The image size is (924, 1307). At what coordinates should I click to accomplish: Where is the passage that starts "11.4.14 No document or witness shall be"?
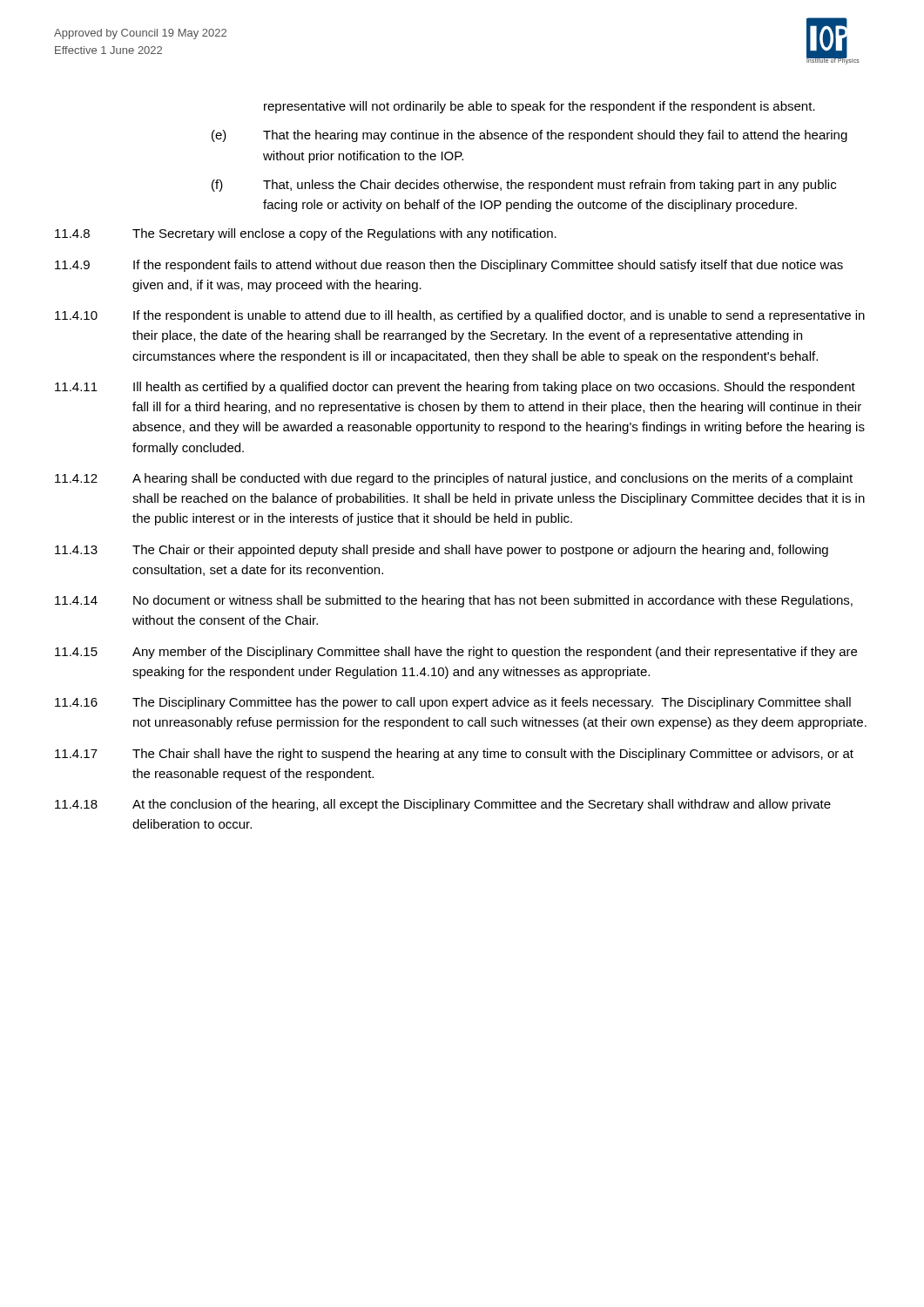[462, 610]
